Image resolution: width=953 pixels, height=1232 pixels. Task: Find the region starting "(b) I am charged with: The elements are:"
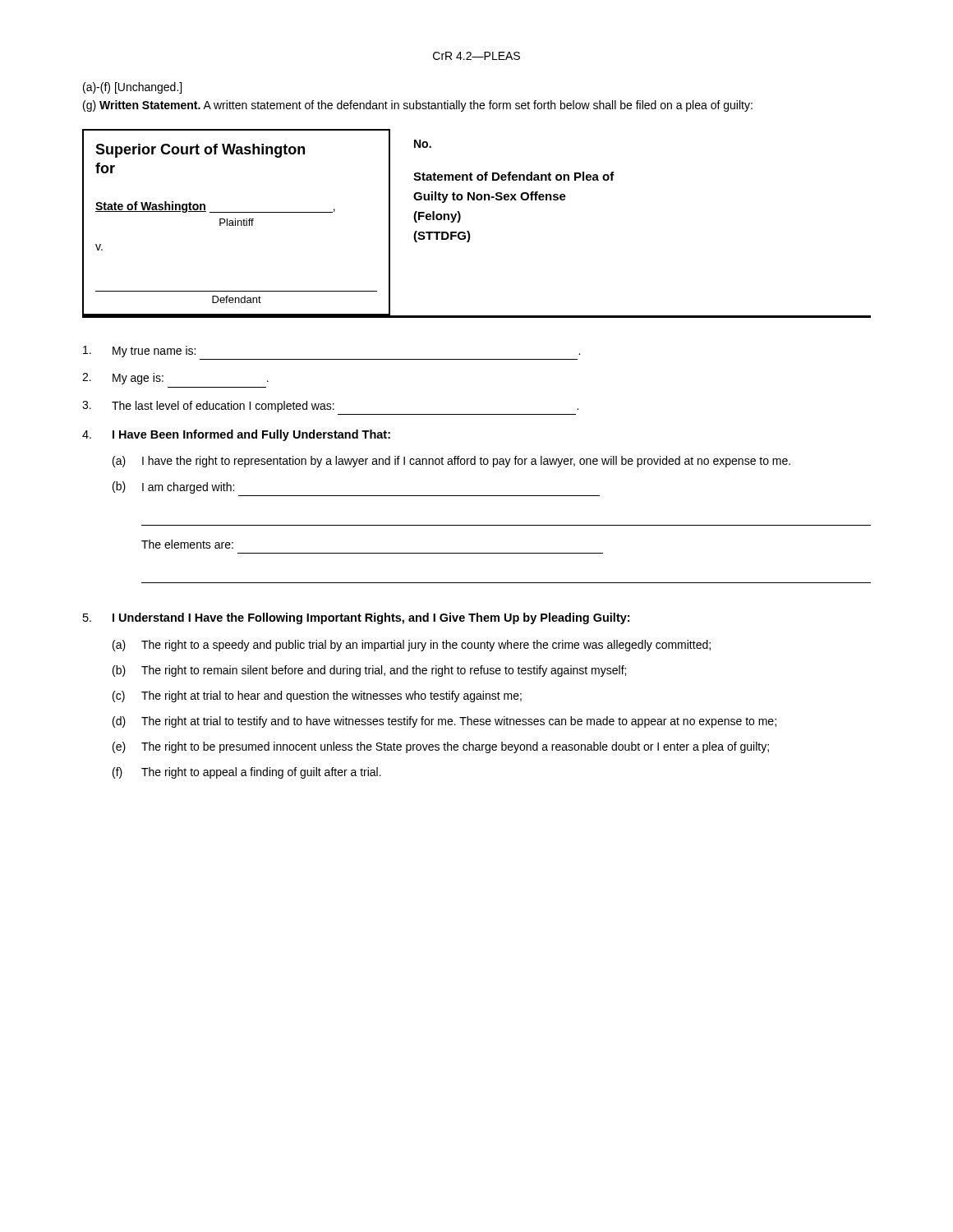click(x=491, y=531)
